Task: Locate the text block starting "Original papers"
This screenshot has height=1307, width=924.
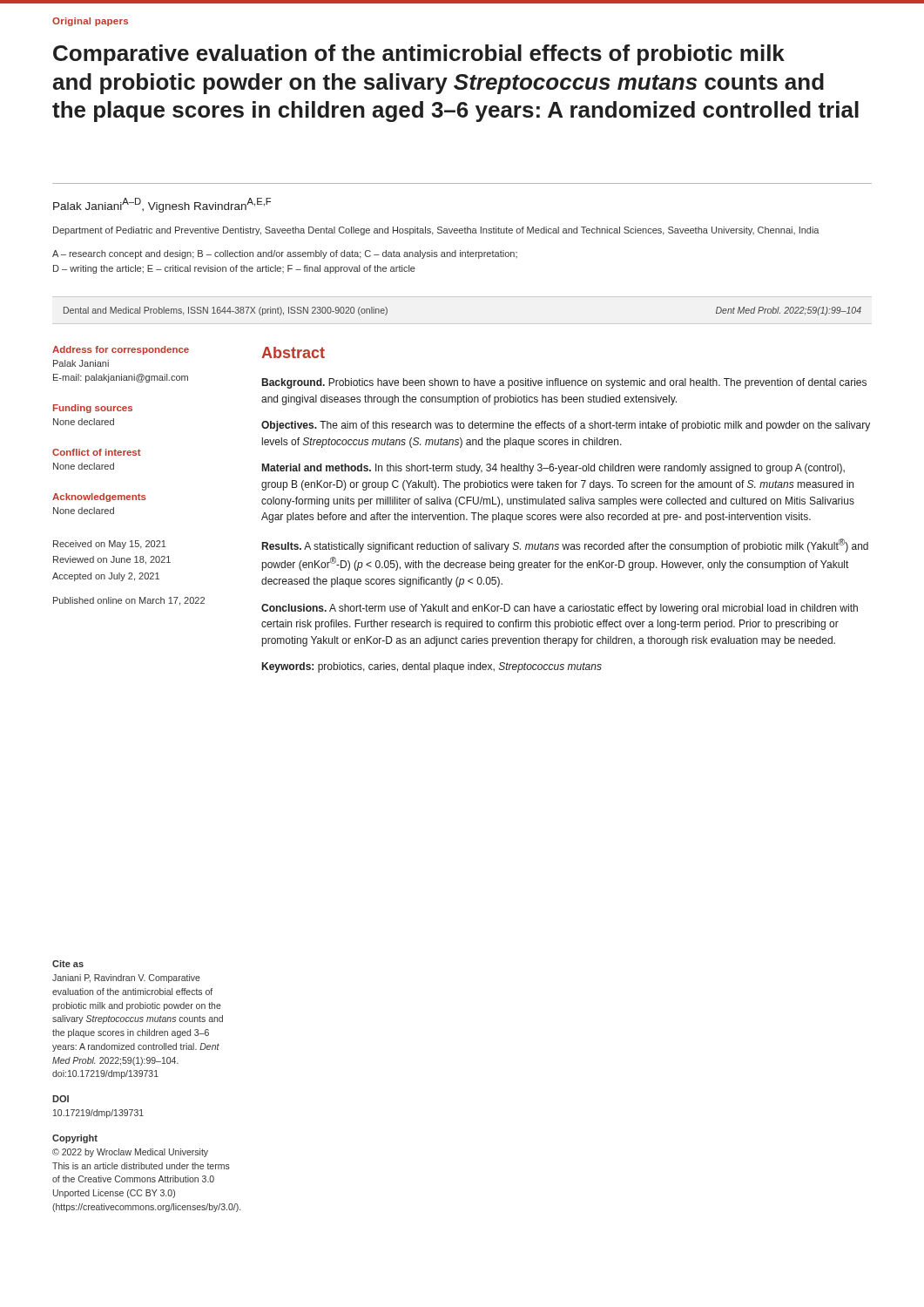Action: (91, 21)
